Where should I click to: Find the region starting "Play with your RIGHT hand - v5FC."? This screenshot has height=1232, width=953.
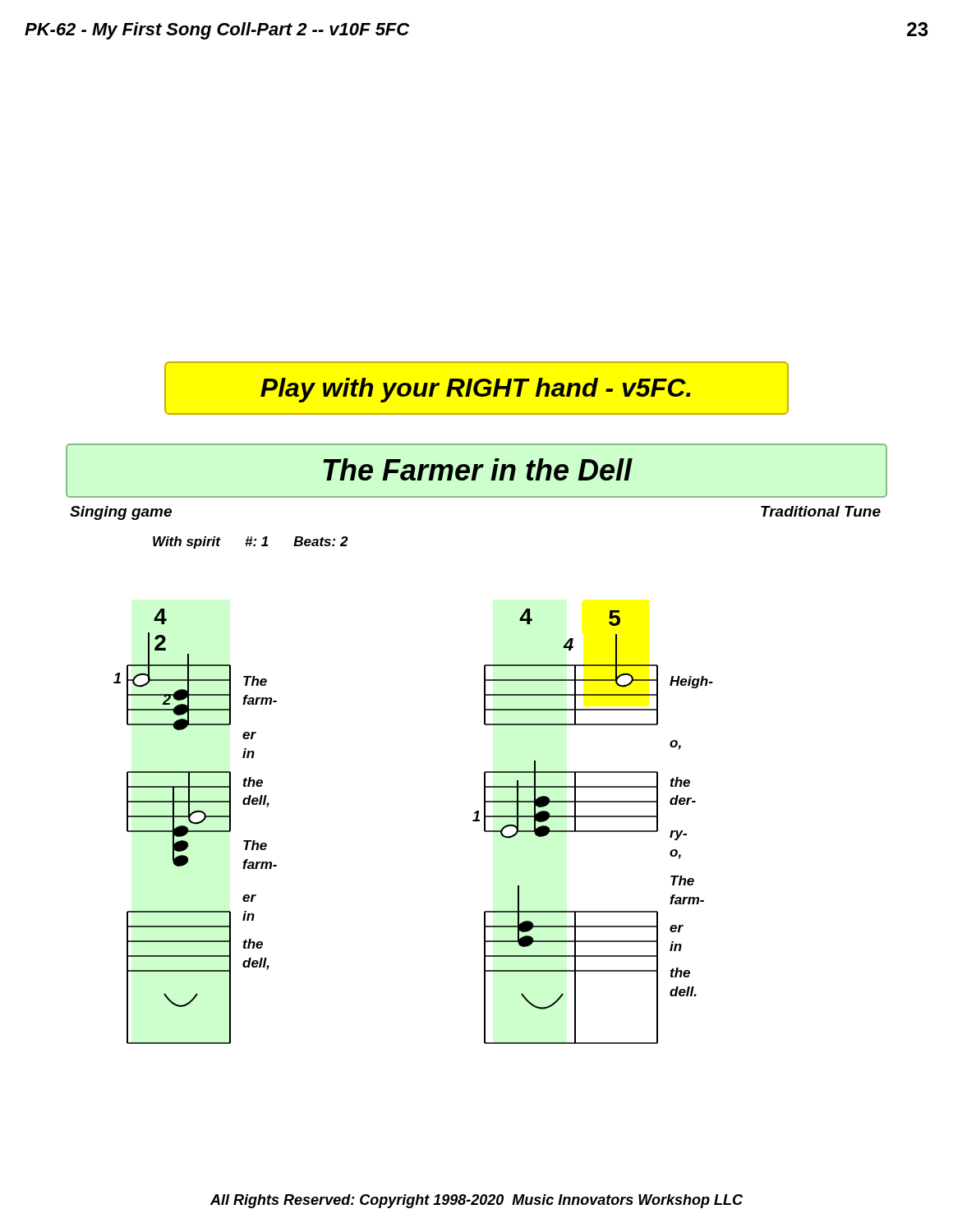click(x=476, y=388)
